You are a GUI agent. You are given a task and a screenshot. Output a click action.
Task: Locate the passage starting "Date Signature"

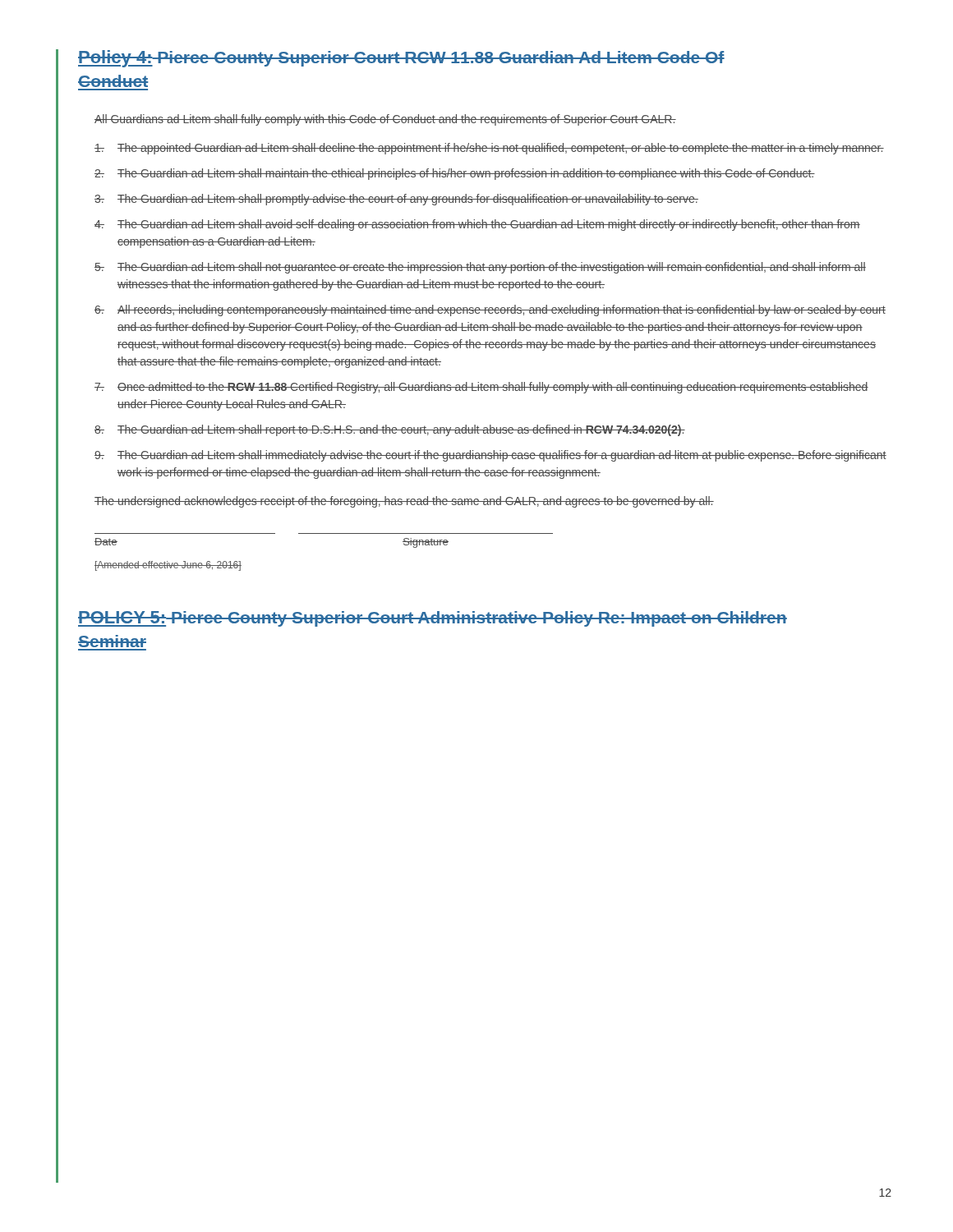493,540
